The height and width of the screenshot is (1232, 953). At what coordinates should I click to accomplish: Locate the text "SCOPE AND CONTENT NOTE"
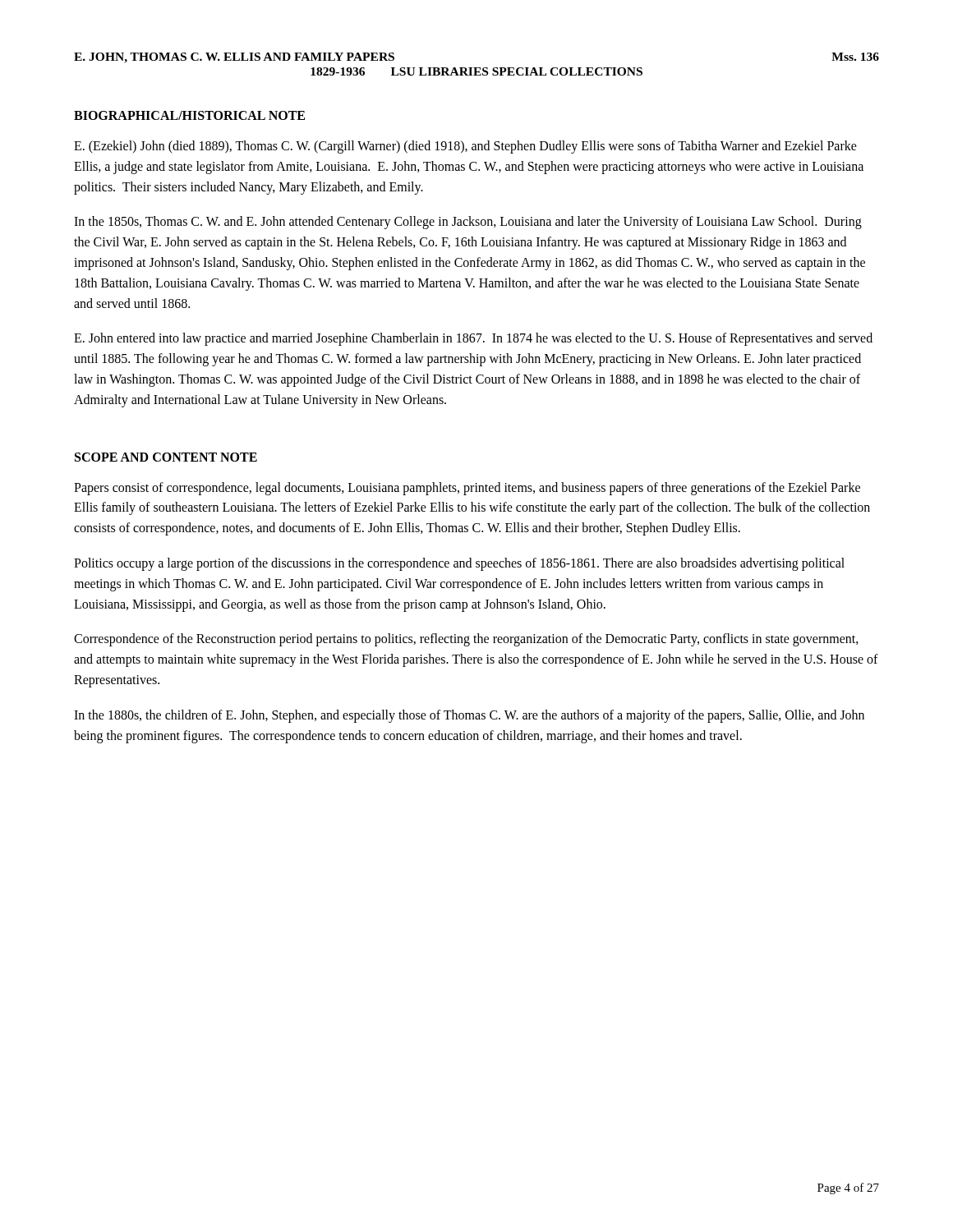click(x=166, y=457)
